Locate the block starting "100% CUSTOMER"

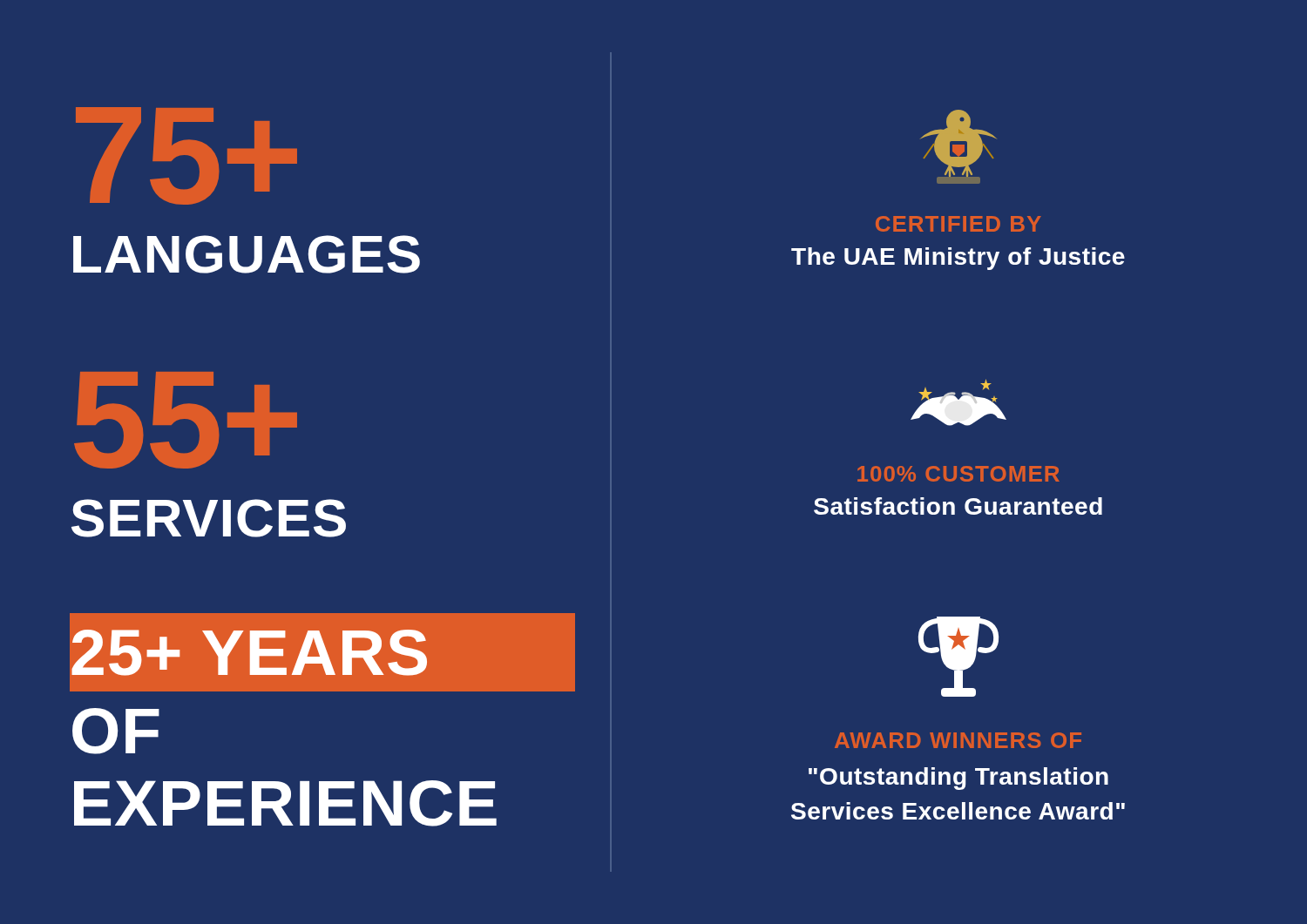(958, 474)
